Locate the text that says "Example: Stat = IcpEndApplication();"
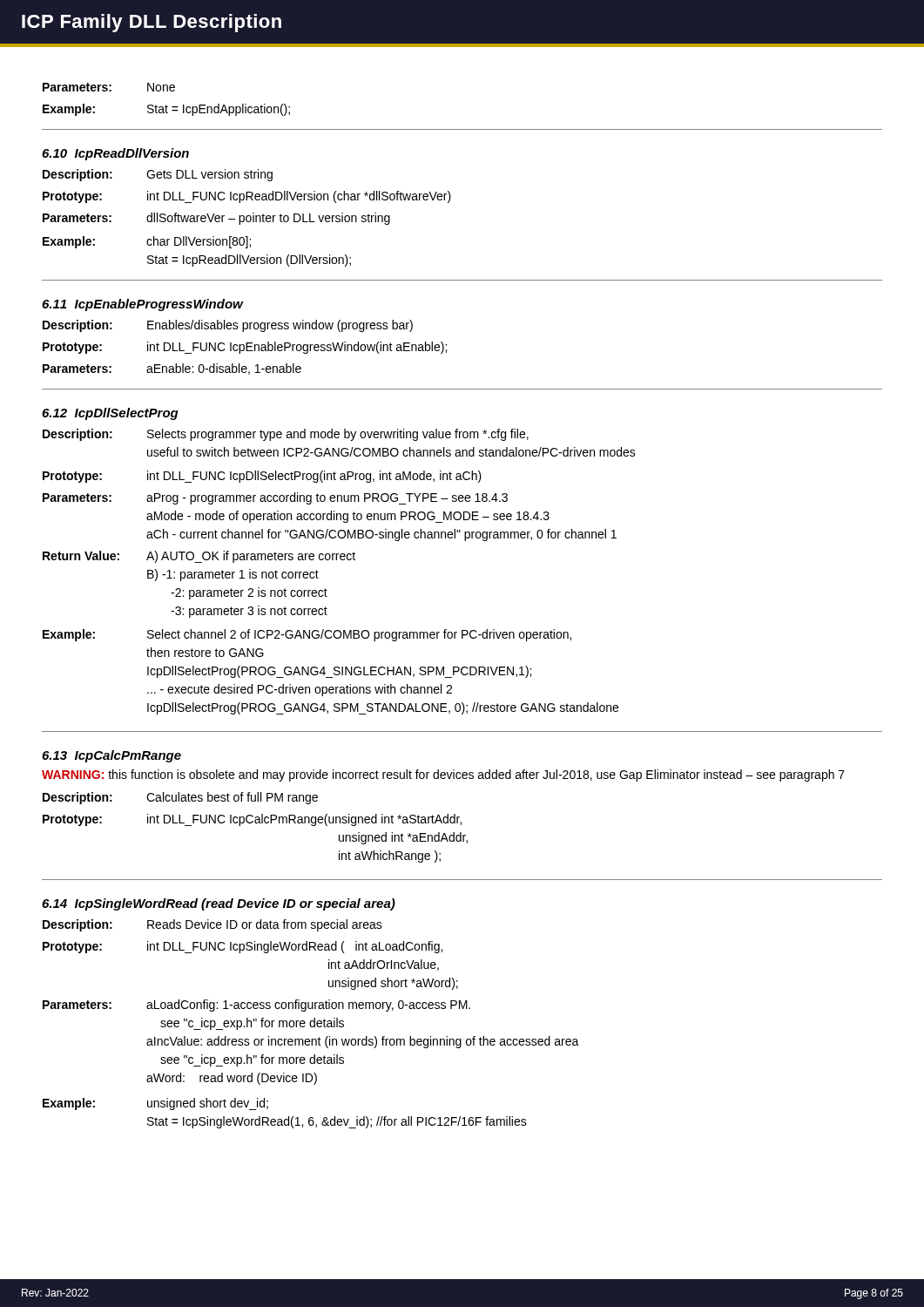This screenshot has height=1307, width=924. (166, 110)
